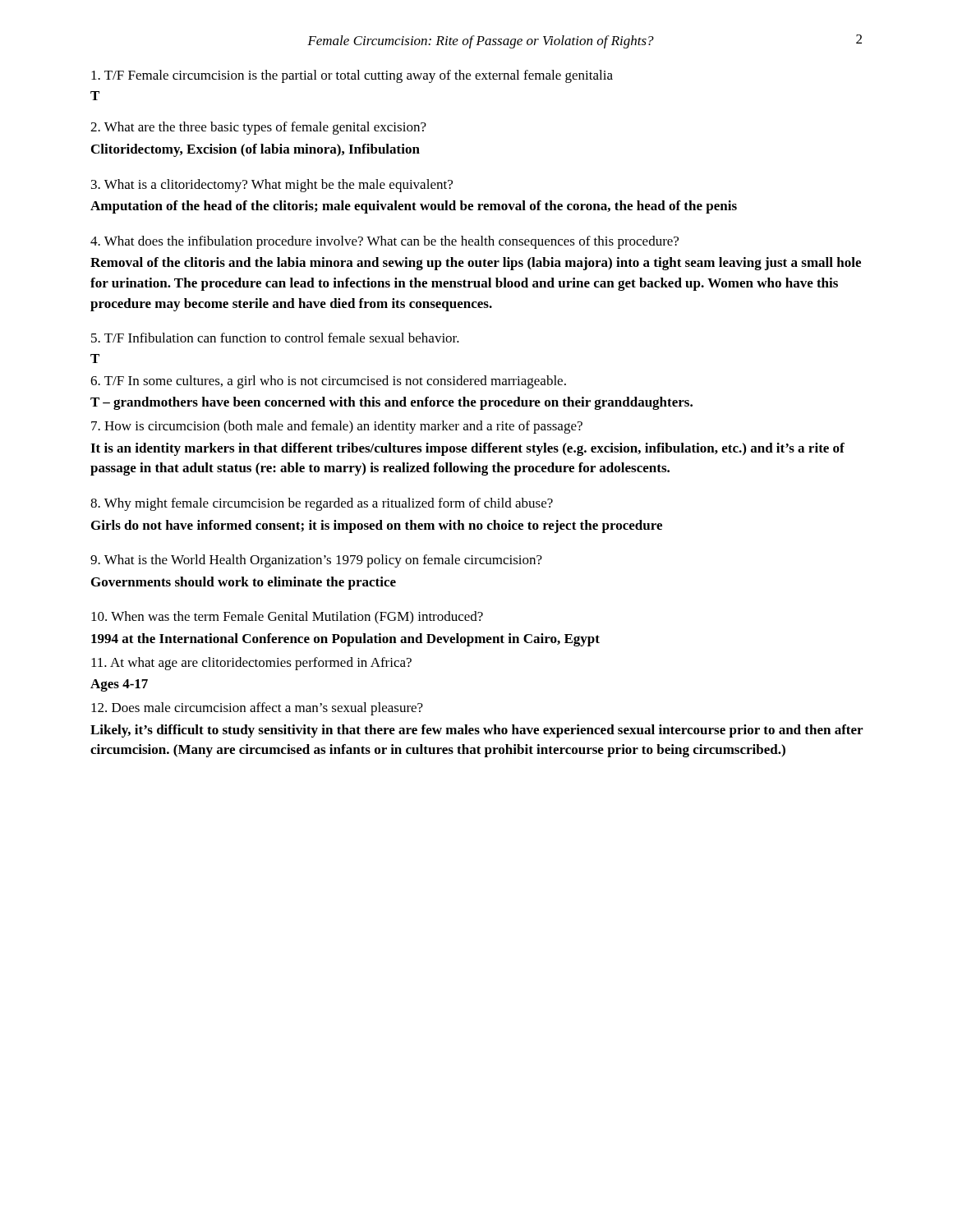Select the text block that reads "Does male circumcision affect a"

click(257, 709)
